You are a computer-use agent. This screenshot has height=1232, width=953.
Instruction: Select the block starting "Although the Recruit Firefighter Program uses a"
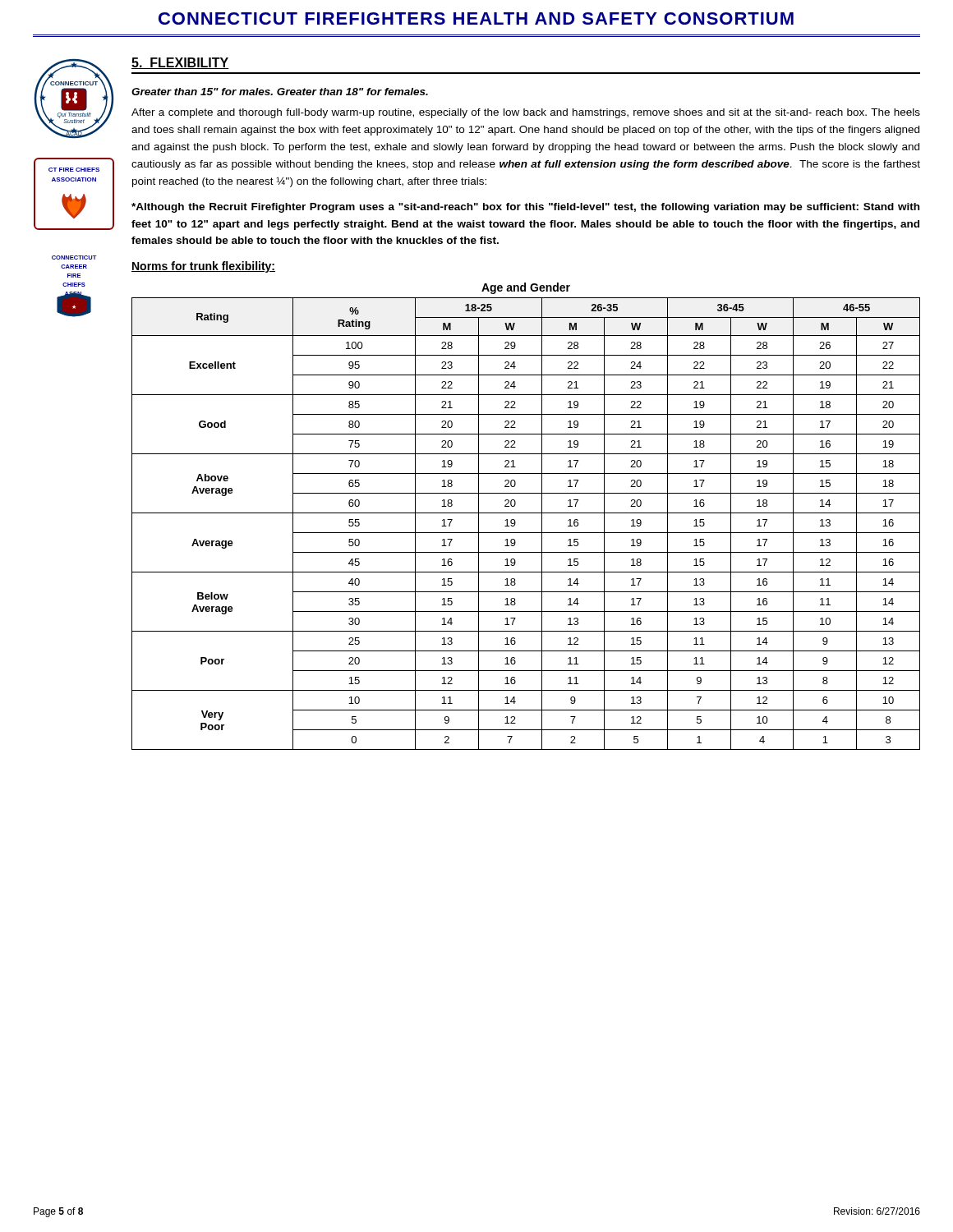click(526, 223)
